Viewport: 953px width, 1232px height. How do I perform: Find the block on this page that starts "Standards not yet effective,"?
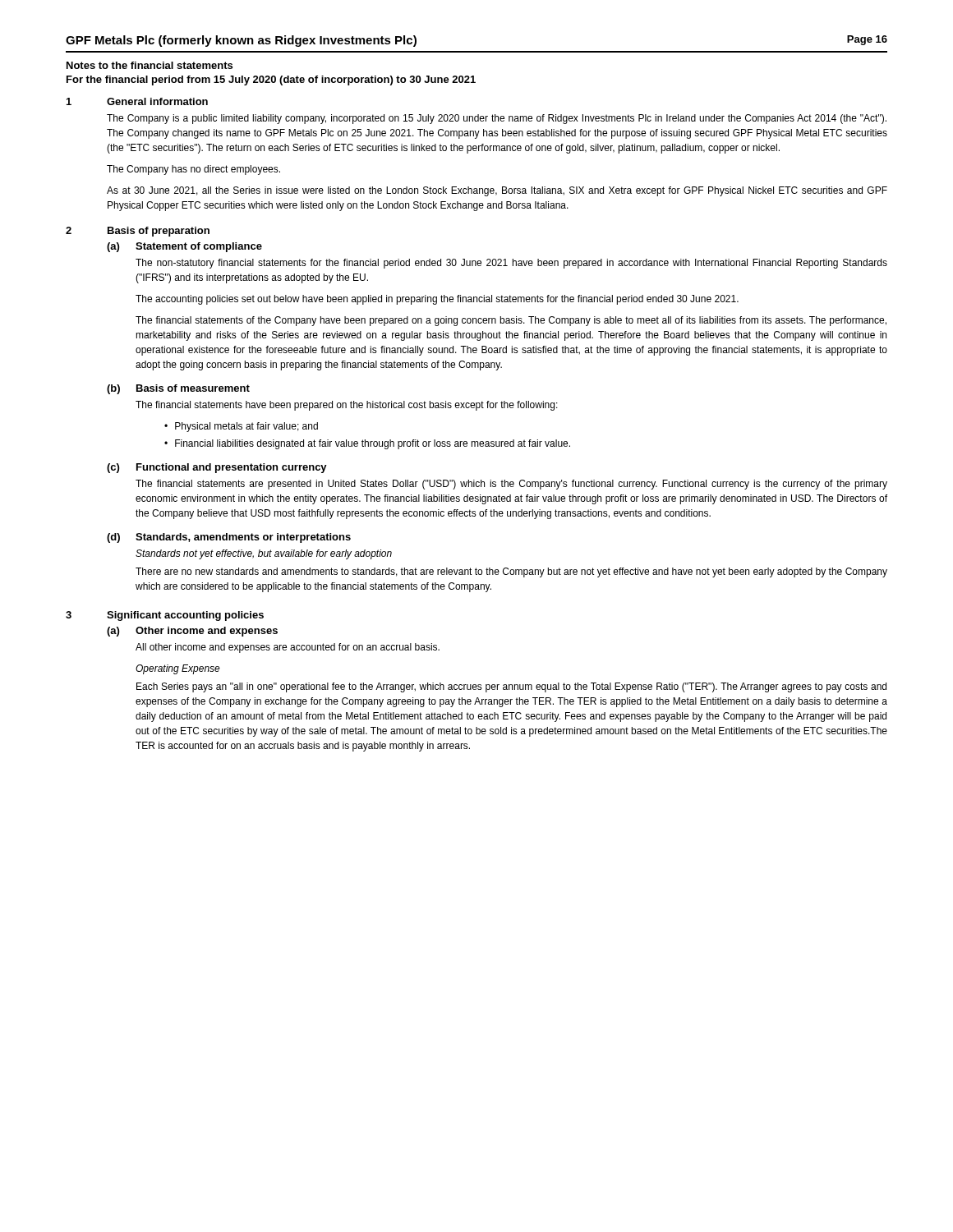[x=264, y=554]
